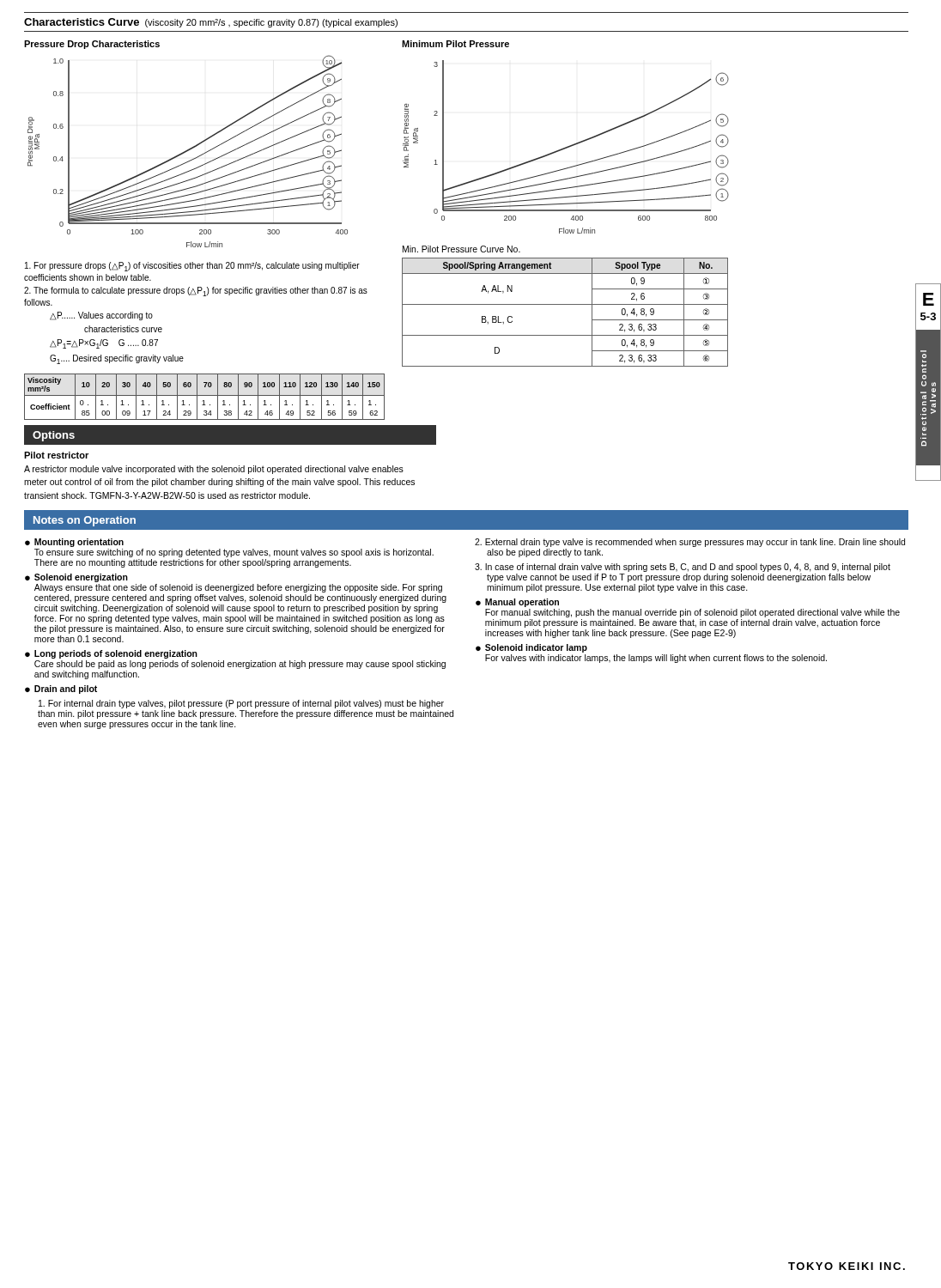Click on the list item that says "2. The formula to calculate pressure drops (△P1)"
Screen dimensions: 1288x941
pos(196,297)
